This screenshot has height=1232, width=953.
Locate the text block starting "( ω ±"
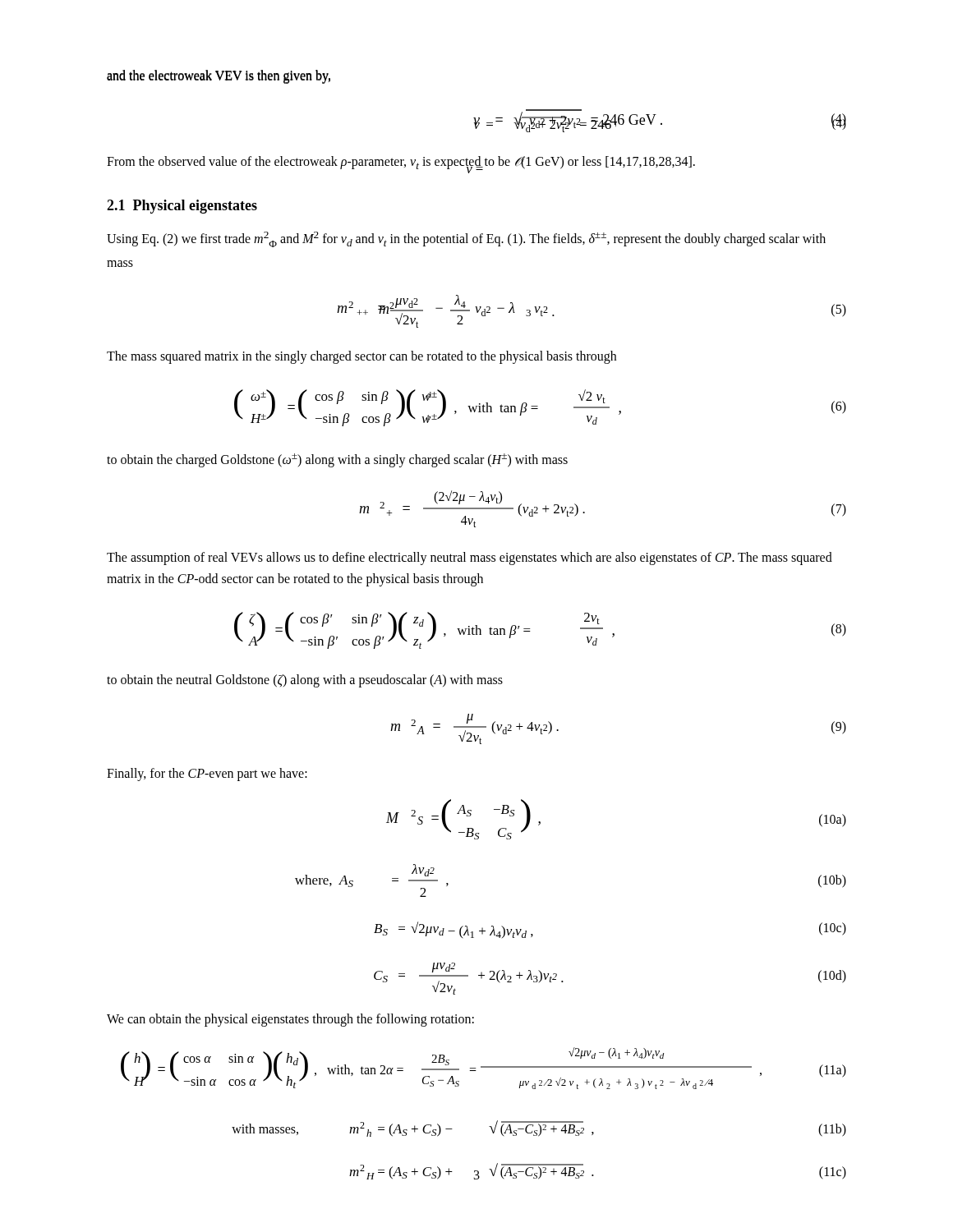tap(518, 407)
